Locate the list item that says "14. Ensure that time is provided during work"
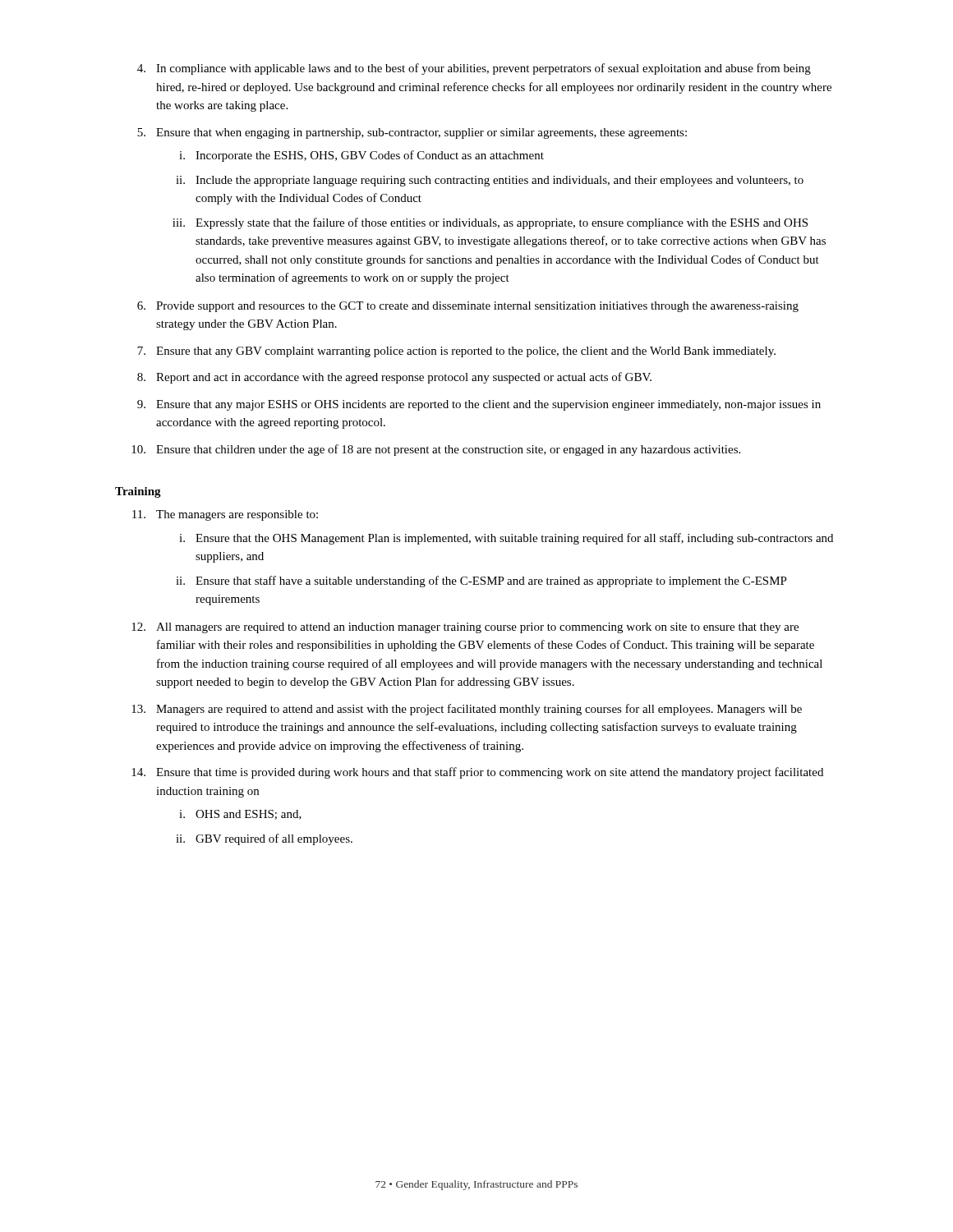Viewport: 953px width, 1232px height. pyautogui.click(x=477, y=773)
